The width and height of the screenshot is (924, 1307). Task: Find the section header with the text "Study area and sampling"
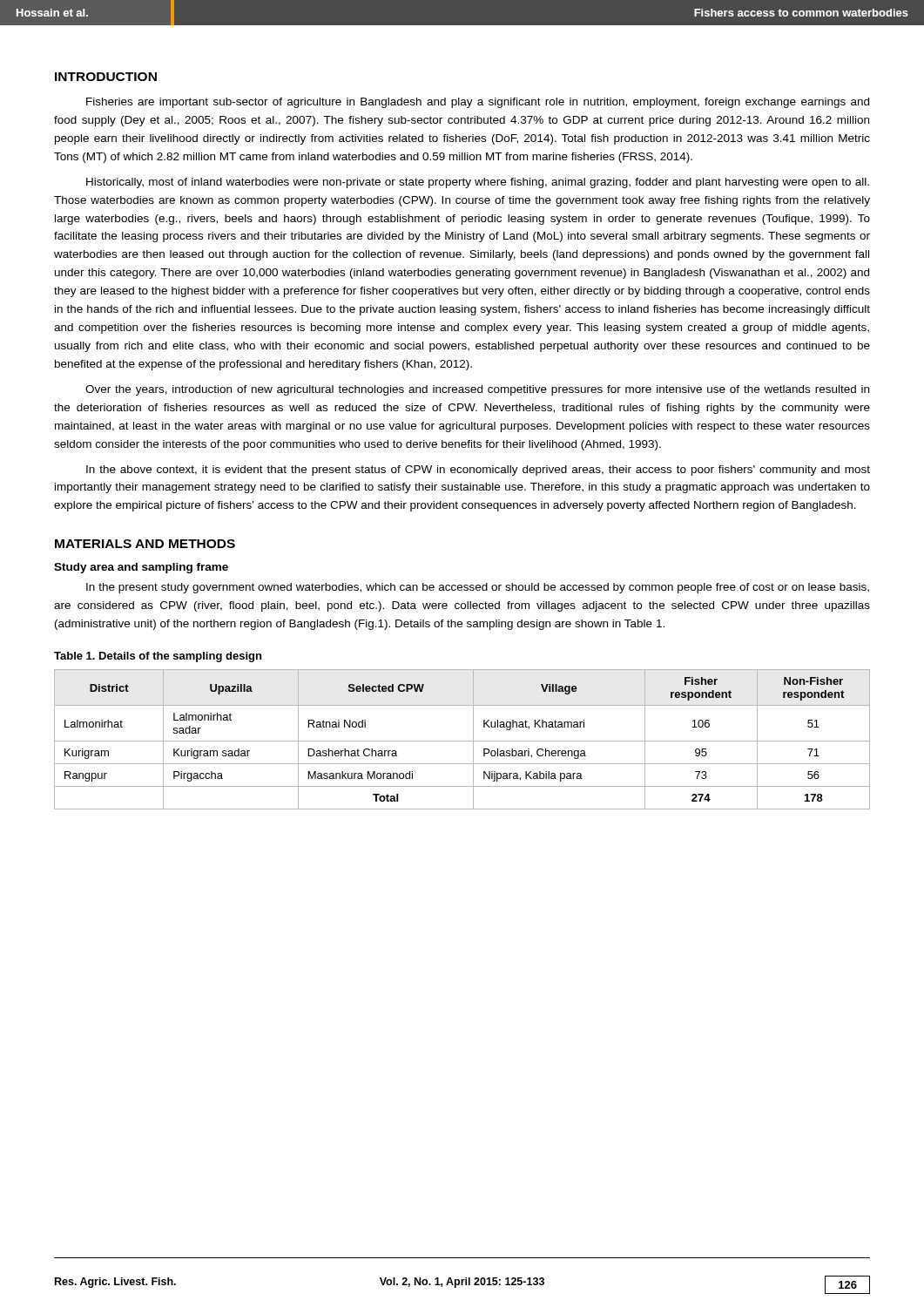point(141,567)
